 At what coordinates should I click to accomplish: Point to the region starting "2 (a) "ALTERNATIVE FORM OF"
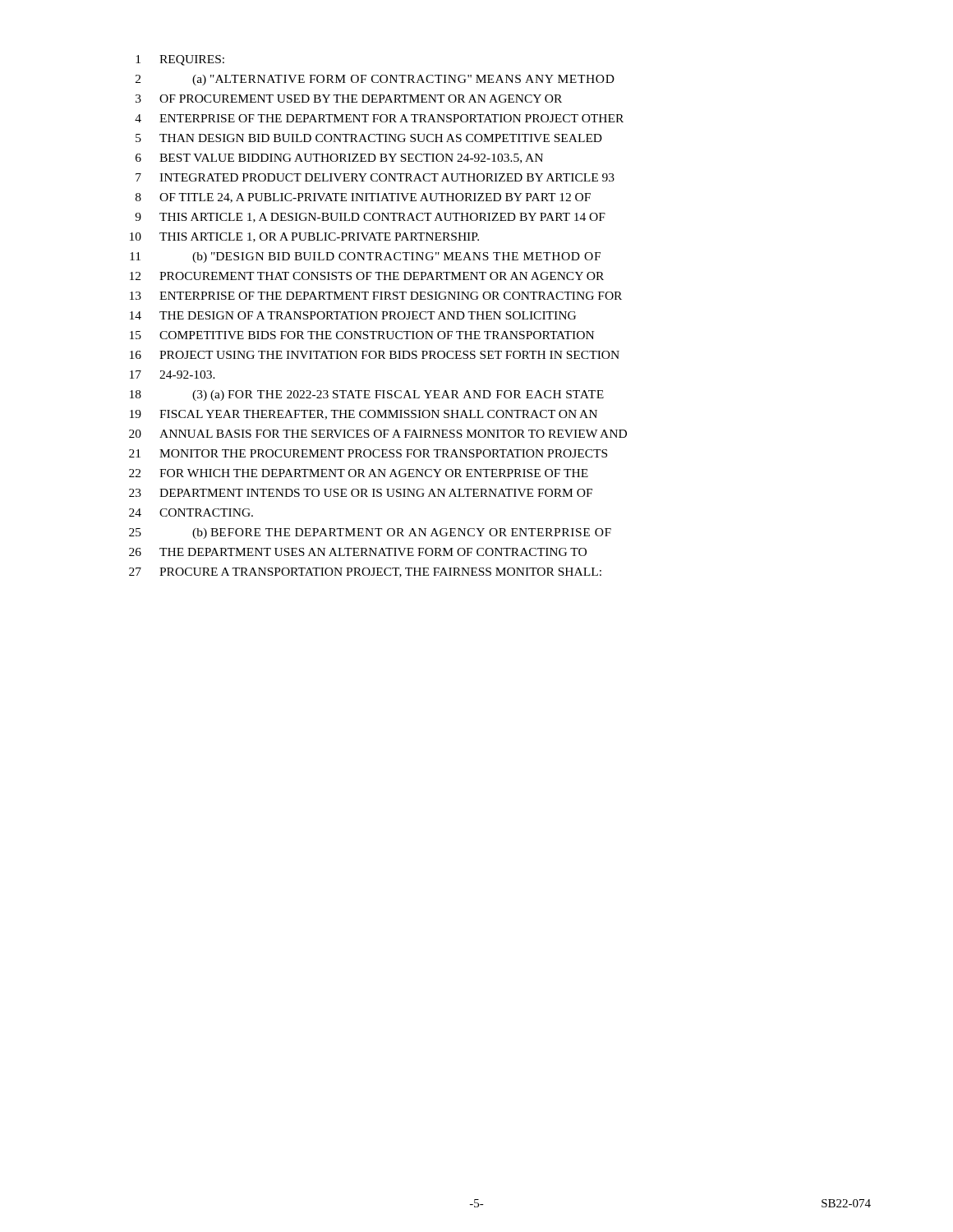tap(489, 79)
